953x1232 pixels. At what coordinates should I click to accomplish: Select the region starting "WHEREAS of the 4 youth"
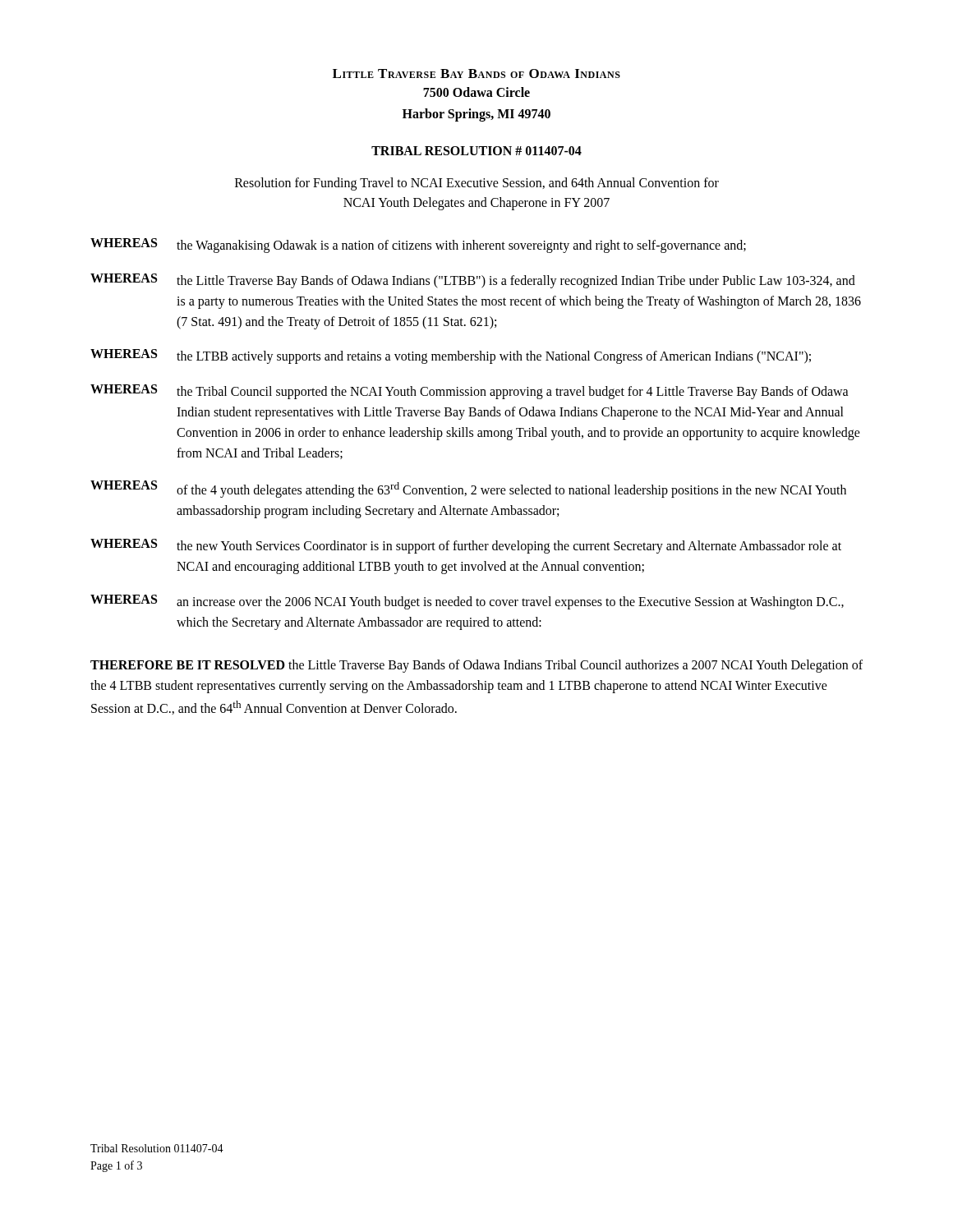(x=476, y=500)
